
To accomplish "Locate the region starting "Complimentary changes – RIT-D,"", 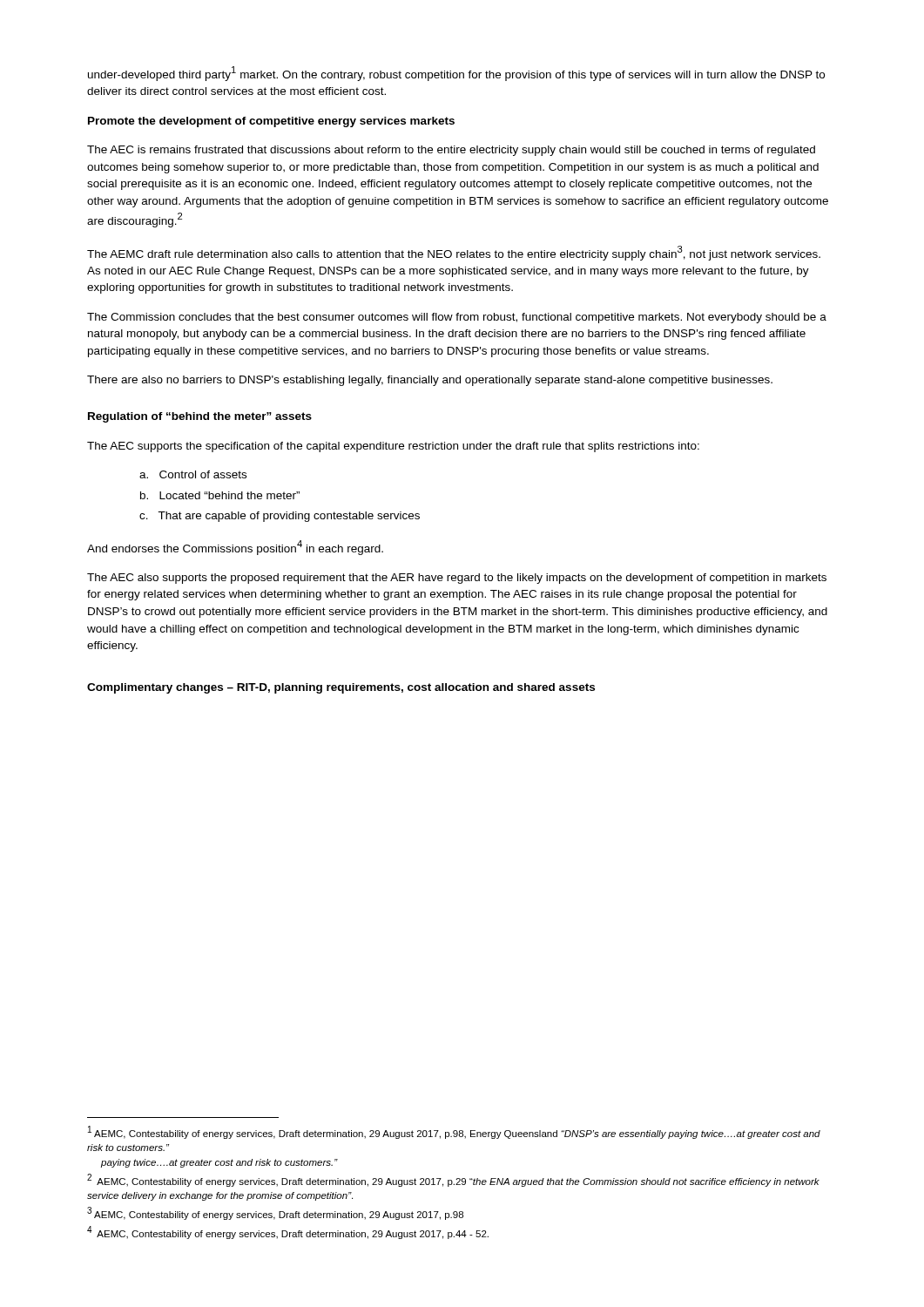I will pos(341,687).
